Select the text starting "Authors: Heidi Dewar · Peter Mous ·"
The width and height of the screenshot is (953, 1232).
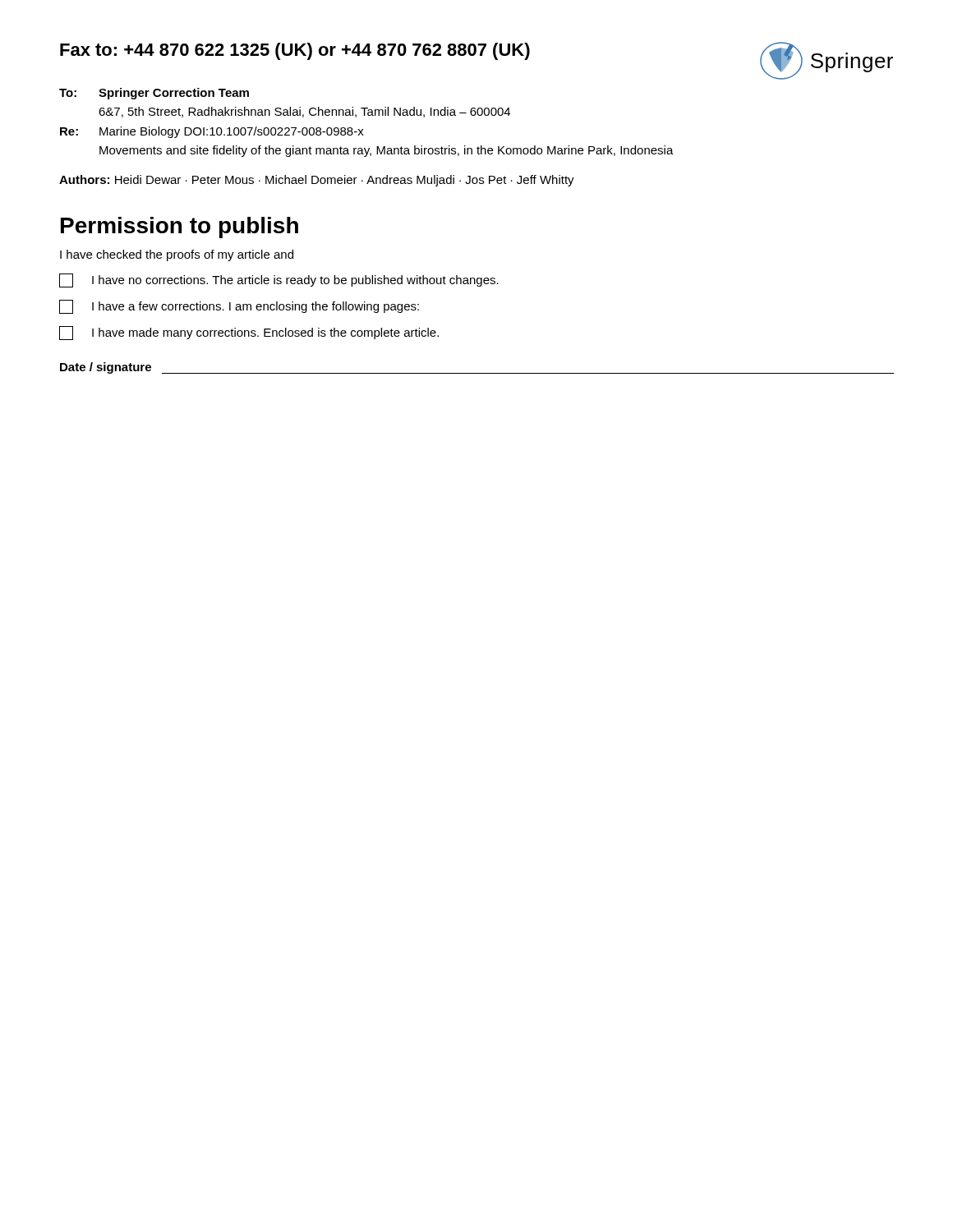point(317,179)
